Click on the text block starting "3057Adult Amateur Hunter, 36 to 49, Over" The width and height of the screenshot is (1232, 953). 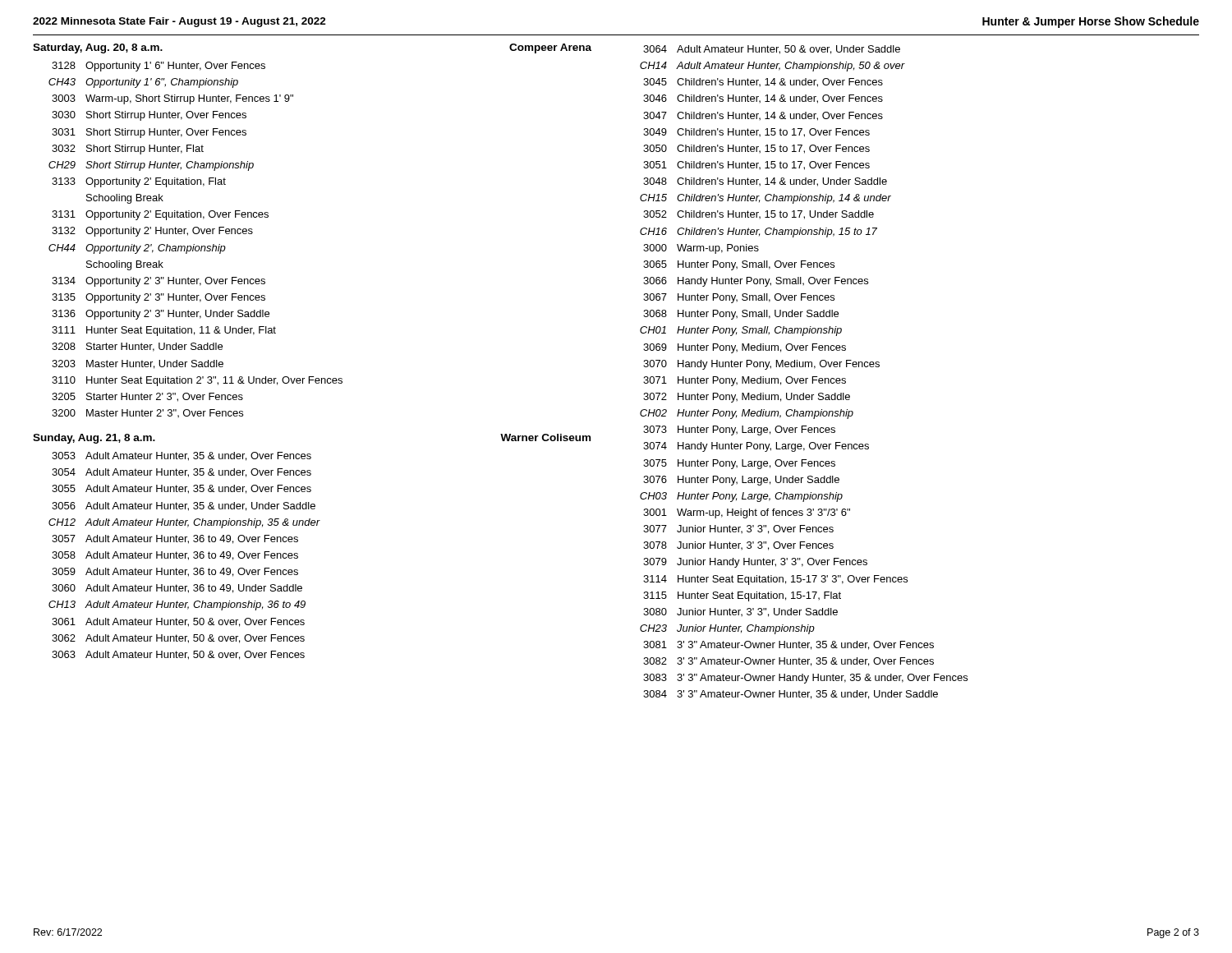(x=166, y=539)
